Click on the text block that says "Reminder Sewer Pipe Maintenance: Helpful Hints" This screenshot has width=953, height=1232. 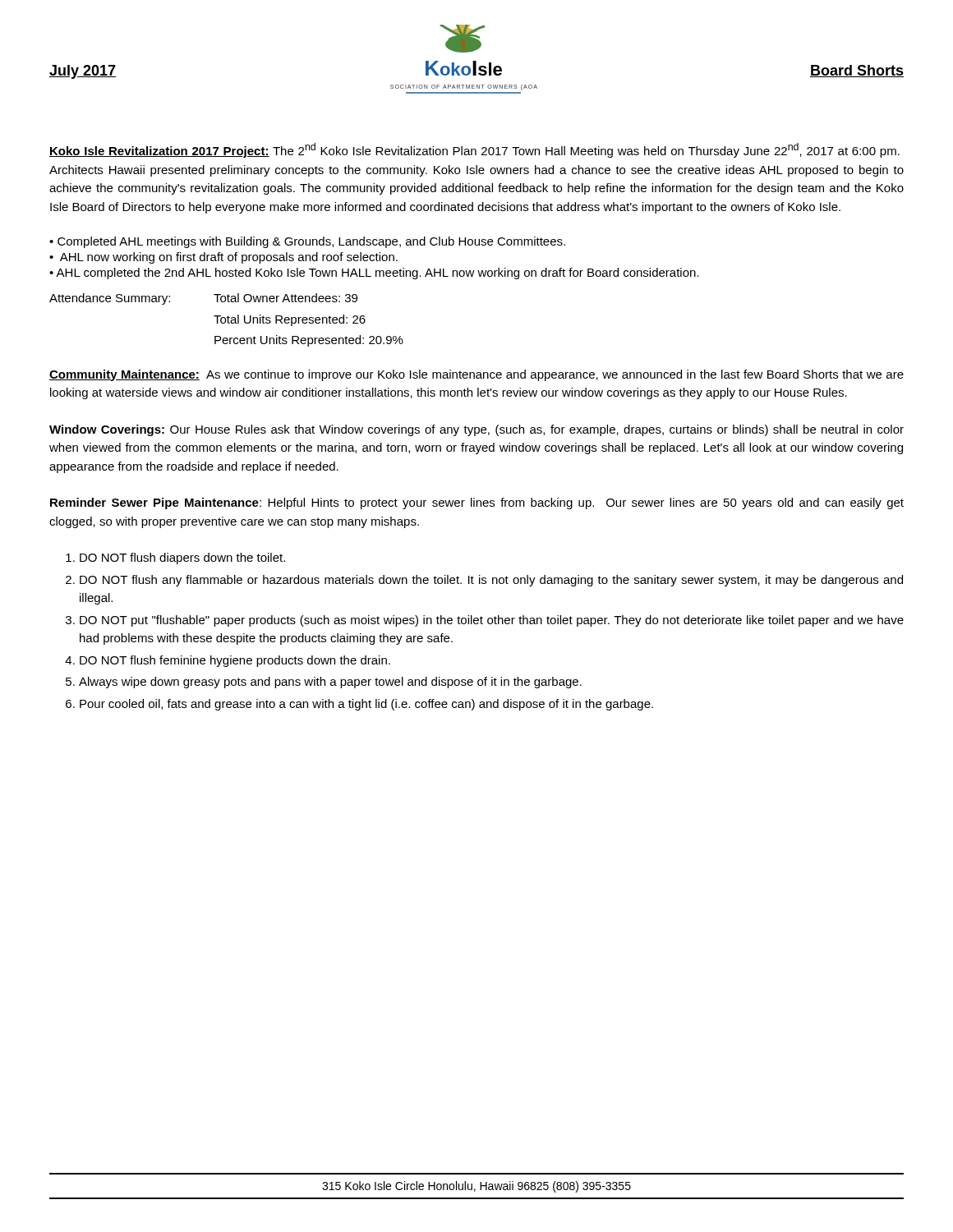coord(476,511)
